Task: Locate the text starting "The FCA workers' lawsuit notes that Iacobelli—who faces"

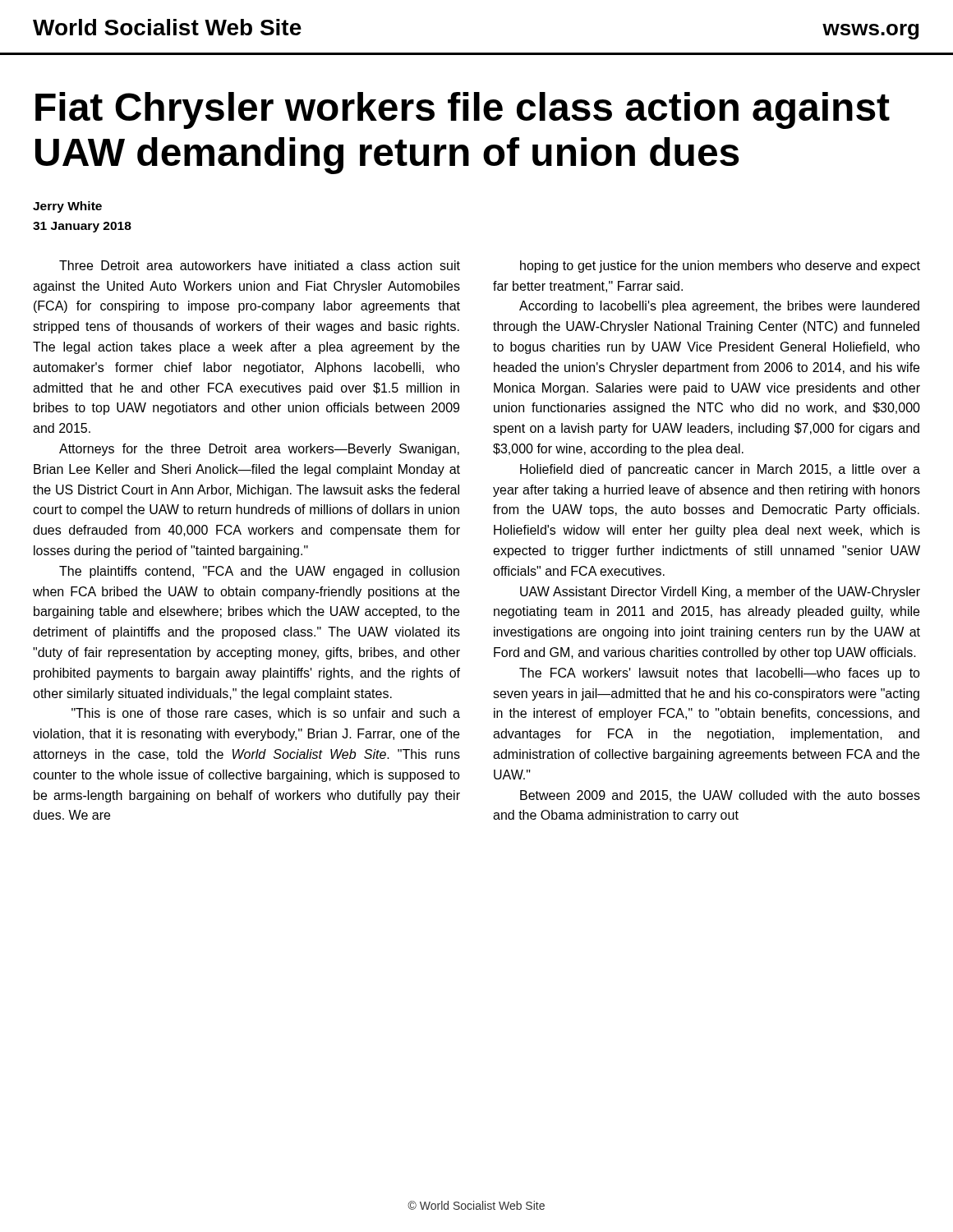Action: [707, 725]
